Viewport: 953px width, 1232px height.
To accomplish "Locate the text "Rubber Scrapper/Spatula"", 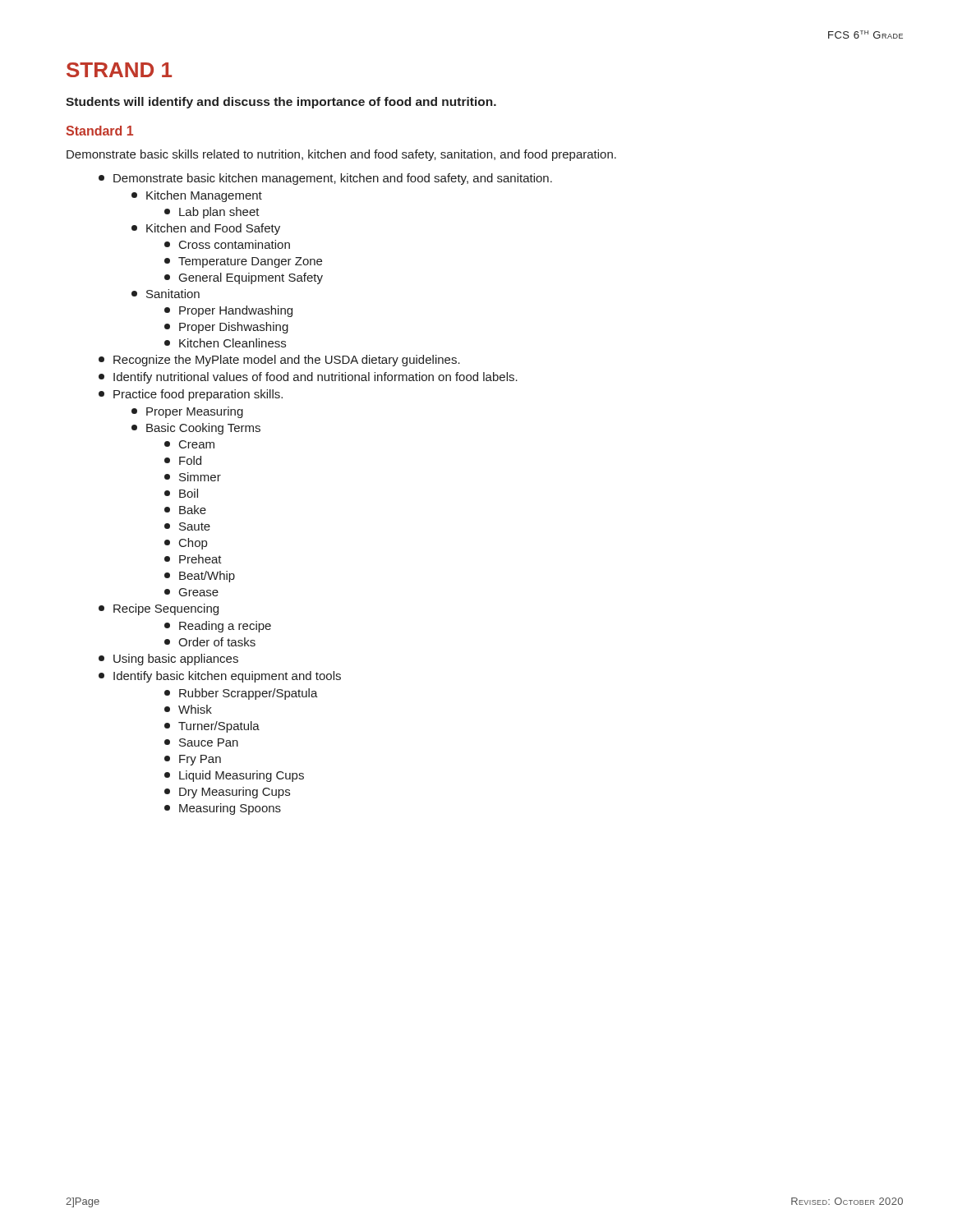I will pyautogui.click(x=241, y=693).
